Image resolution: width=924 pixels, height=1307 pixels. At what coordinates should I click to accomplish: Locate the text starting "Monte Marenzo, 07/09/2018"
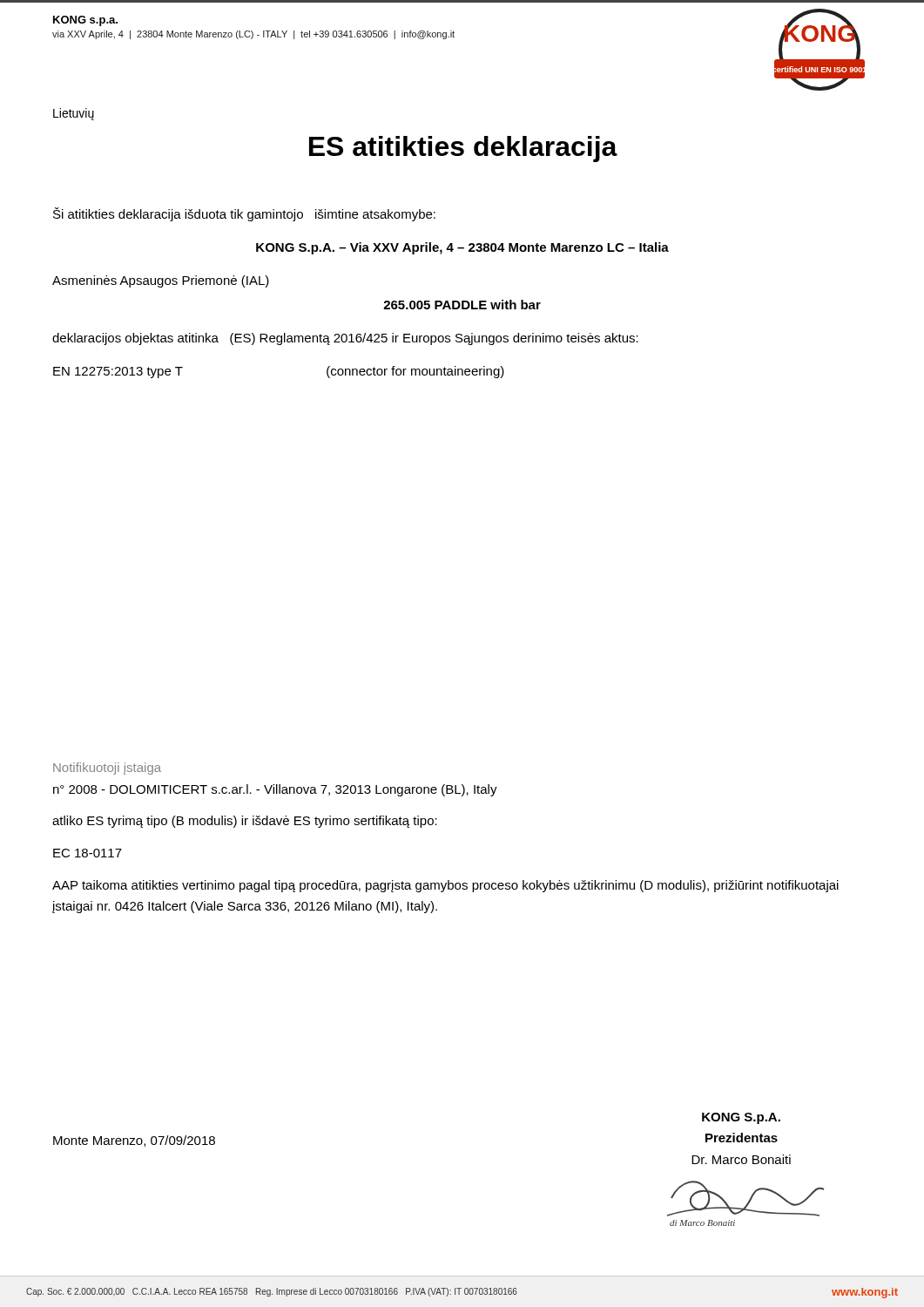pos(134,1140)
